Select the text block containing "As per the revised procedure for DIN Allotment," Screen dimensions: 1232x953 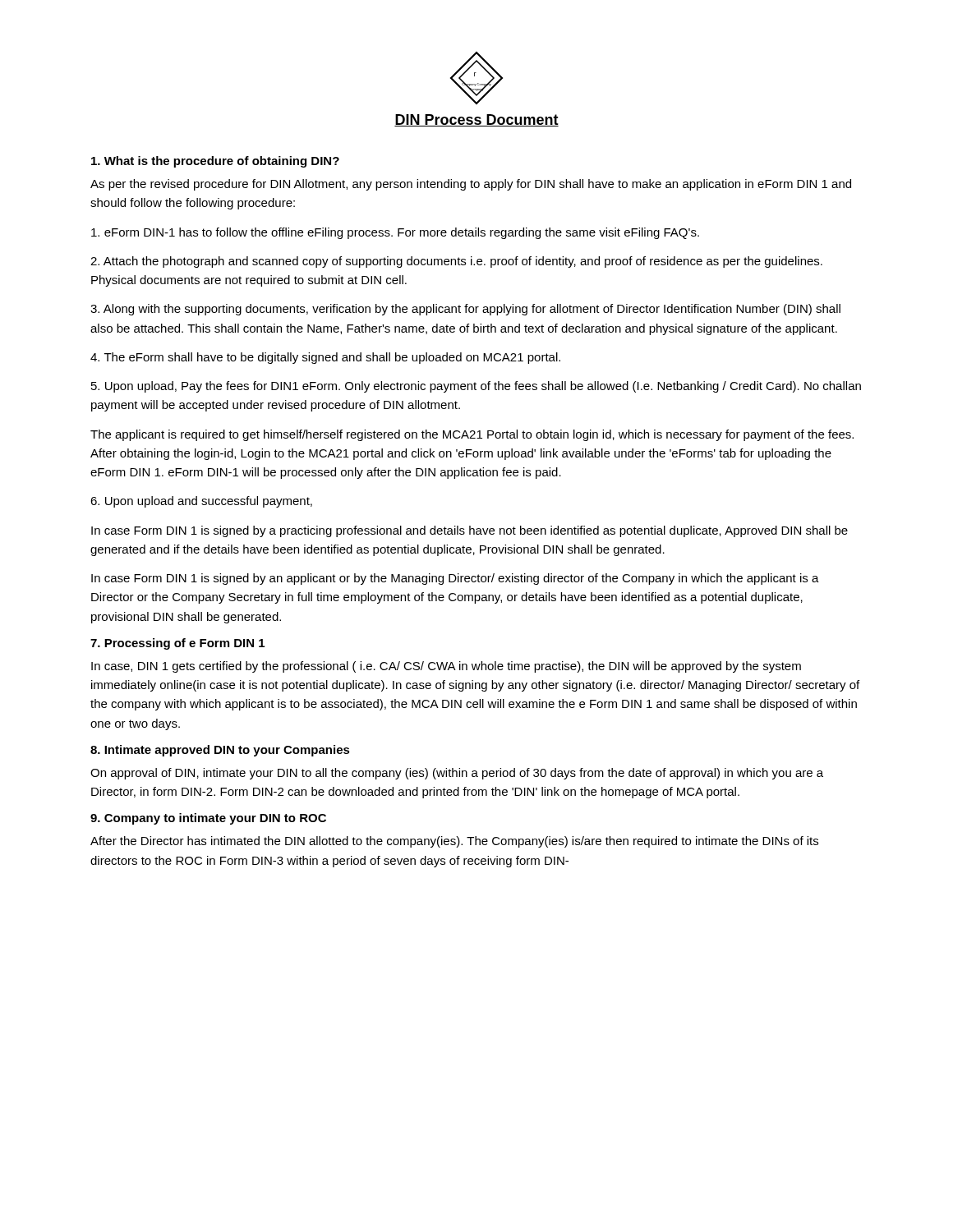click(x=471, y=193)
